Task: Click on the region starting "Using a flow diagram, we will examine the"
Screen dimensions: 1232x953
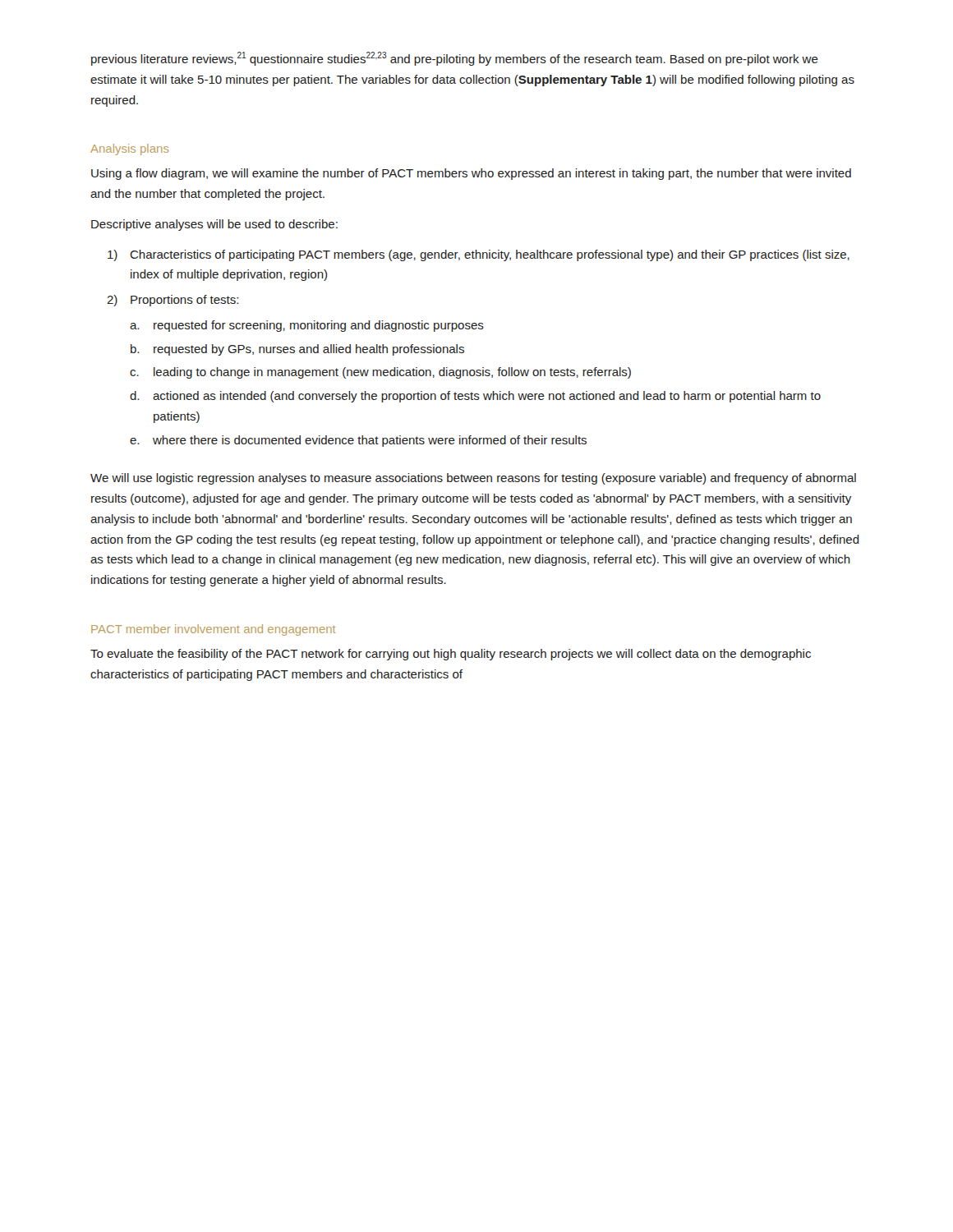Action: click(x=471, y=183)
